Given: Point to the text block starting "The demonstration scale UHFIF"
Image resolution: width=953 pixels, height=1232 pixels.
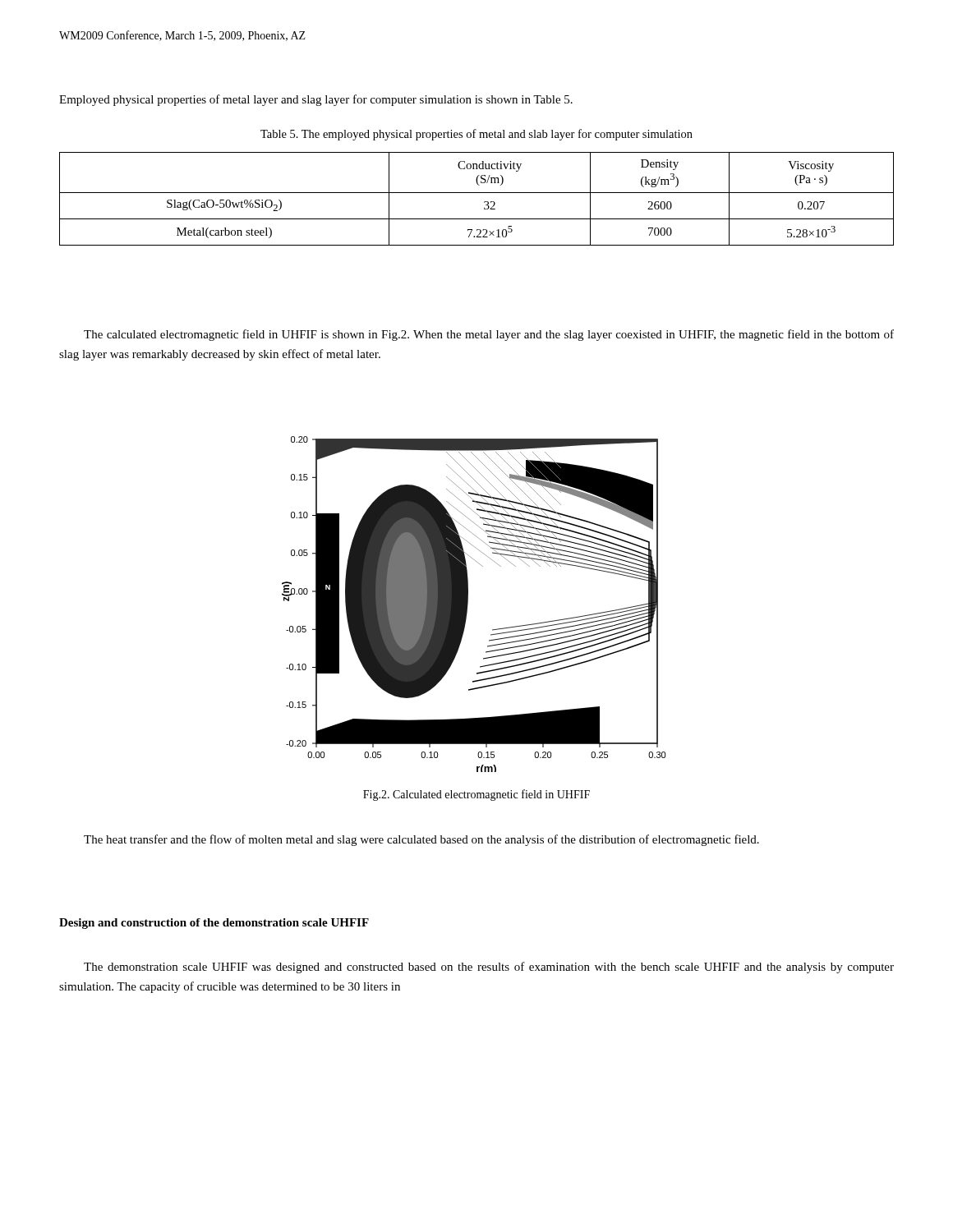Looking at the screenshot, I should (x=476, y=977).
